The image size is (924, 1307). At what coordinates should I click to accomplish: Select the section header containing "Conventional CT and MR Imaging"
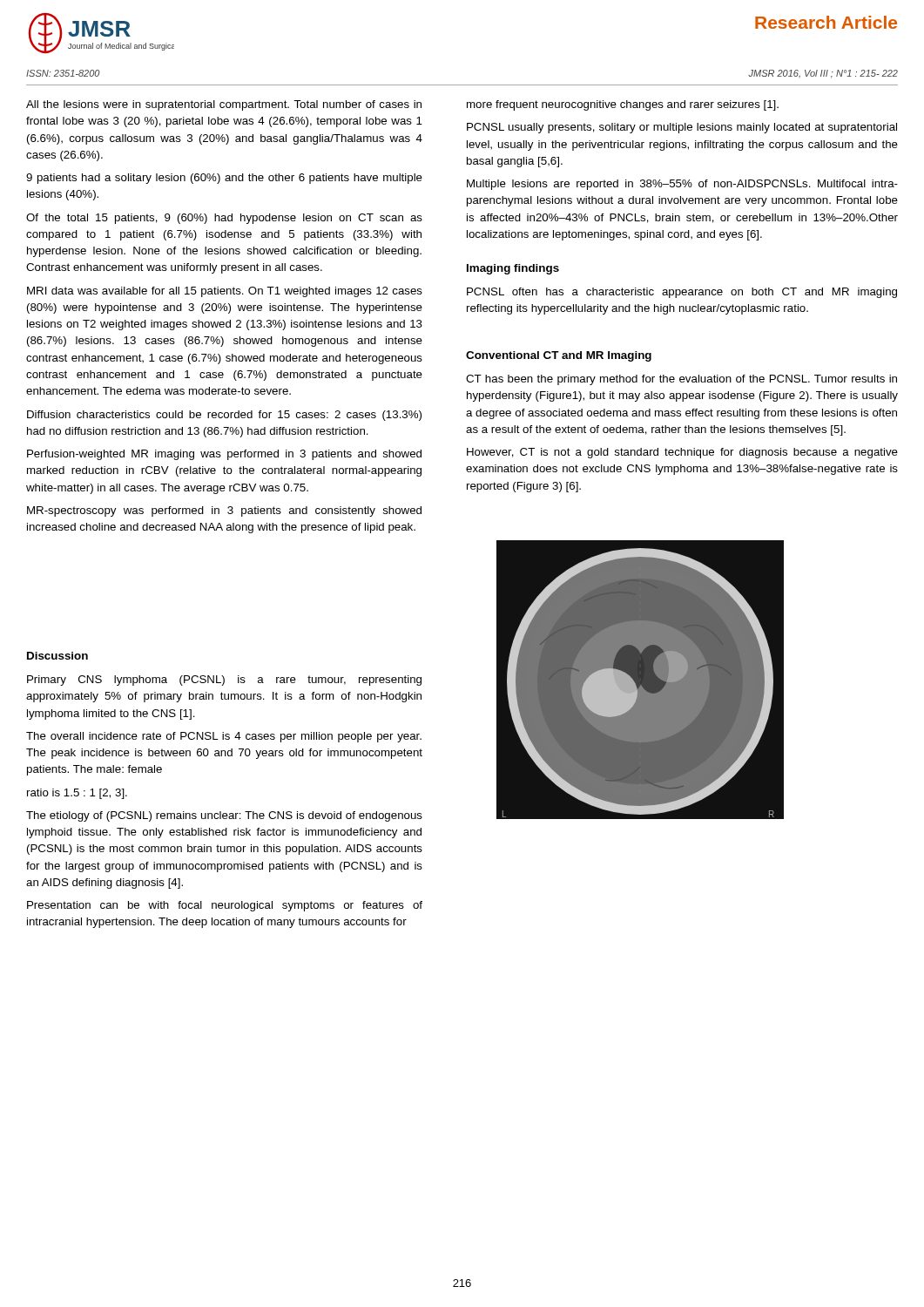pos(559,355)
